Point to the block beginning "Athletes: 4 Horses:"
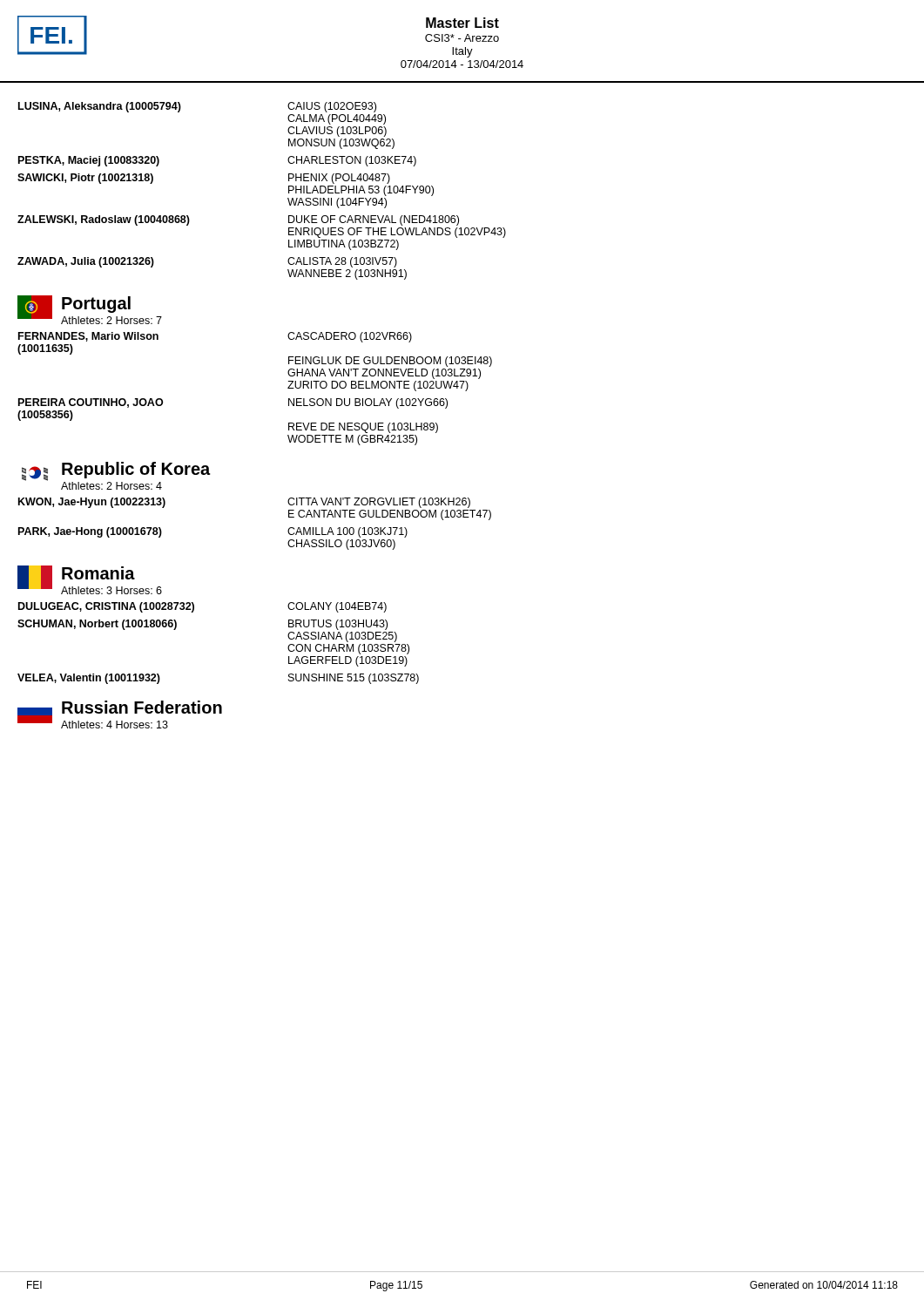924x1307 pixels. [x=115, y=725]
